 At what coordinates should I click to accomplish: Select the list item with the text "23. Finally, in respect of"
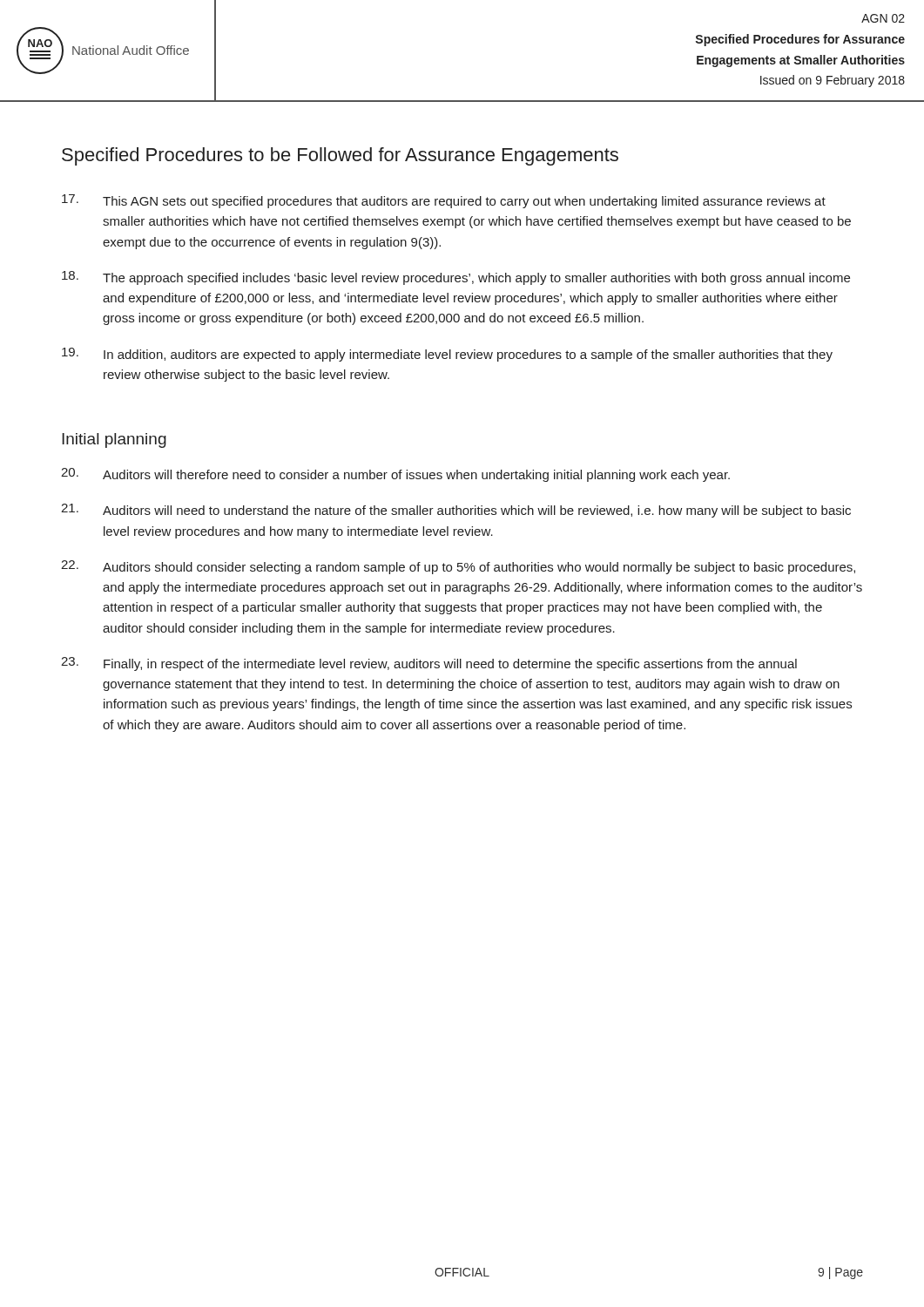tap(462, 694)
